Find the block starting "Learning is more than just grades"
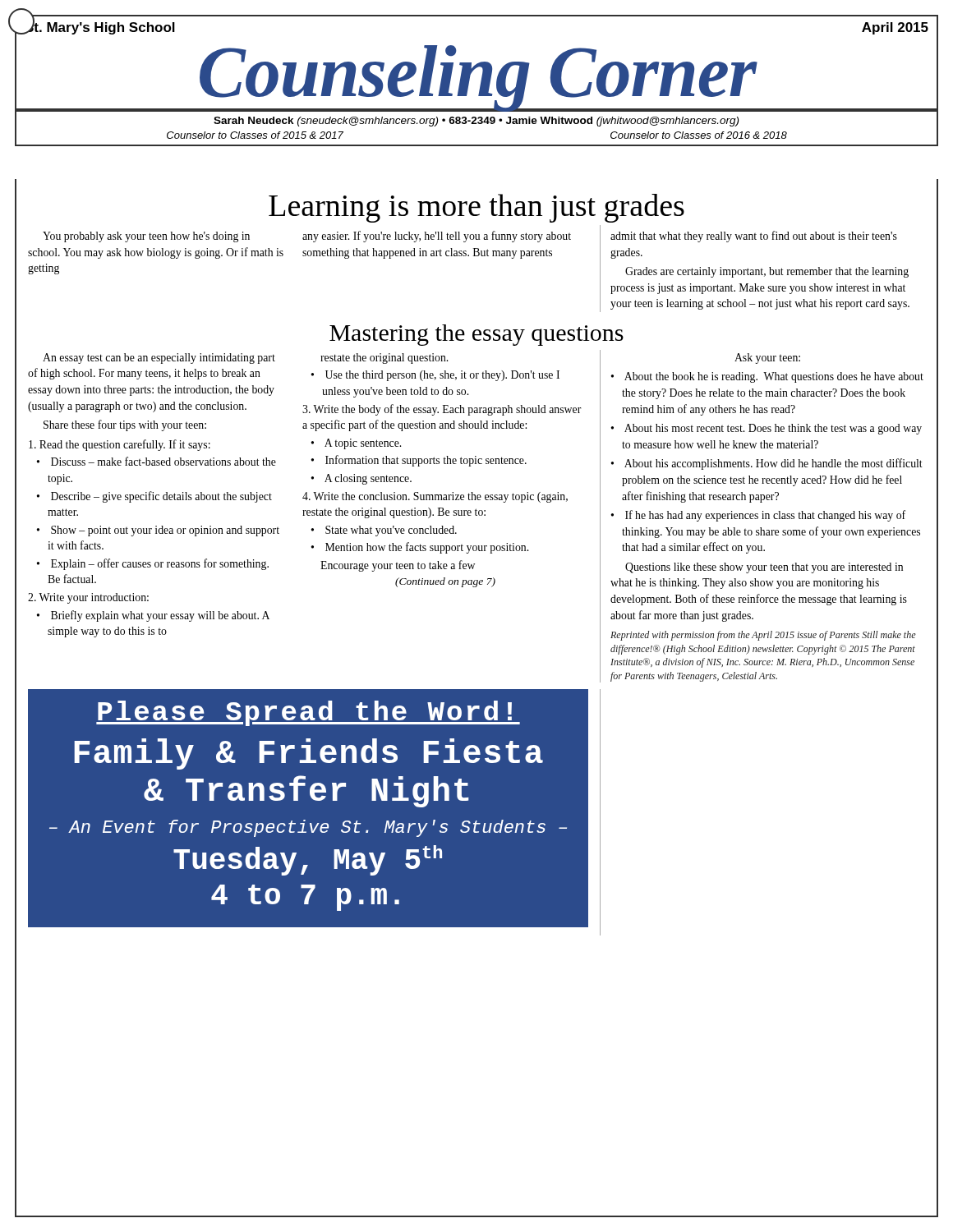Screen dimensions: 1232x953 click(476, 205)
